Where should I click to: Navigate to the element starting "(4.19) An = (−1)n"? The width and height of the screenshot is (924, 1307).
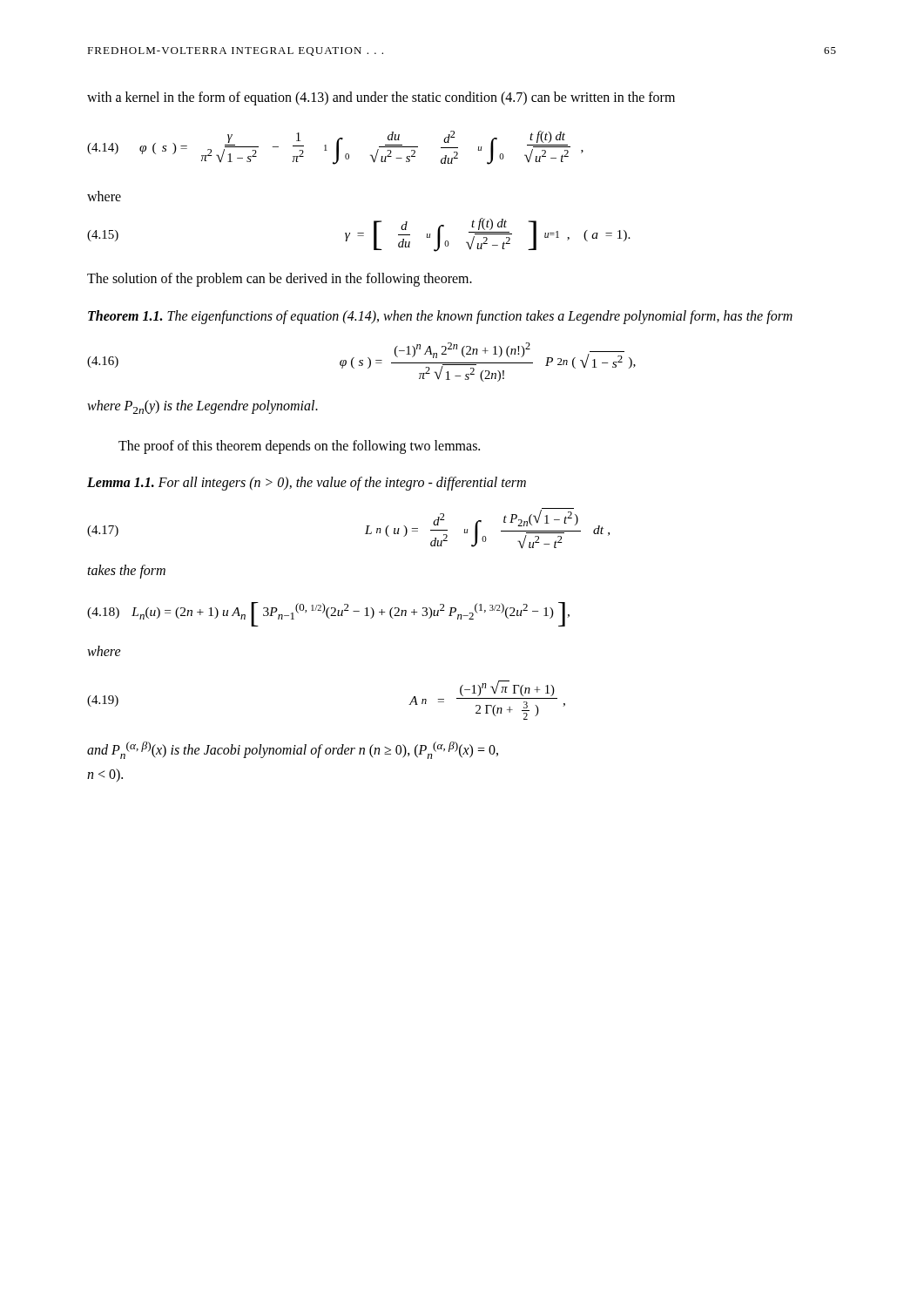[x=462, y=700]
